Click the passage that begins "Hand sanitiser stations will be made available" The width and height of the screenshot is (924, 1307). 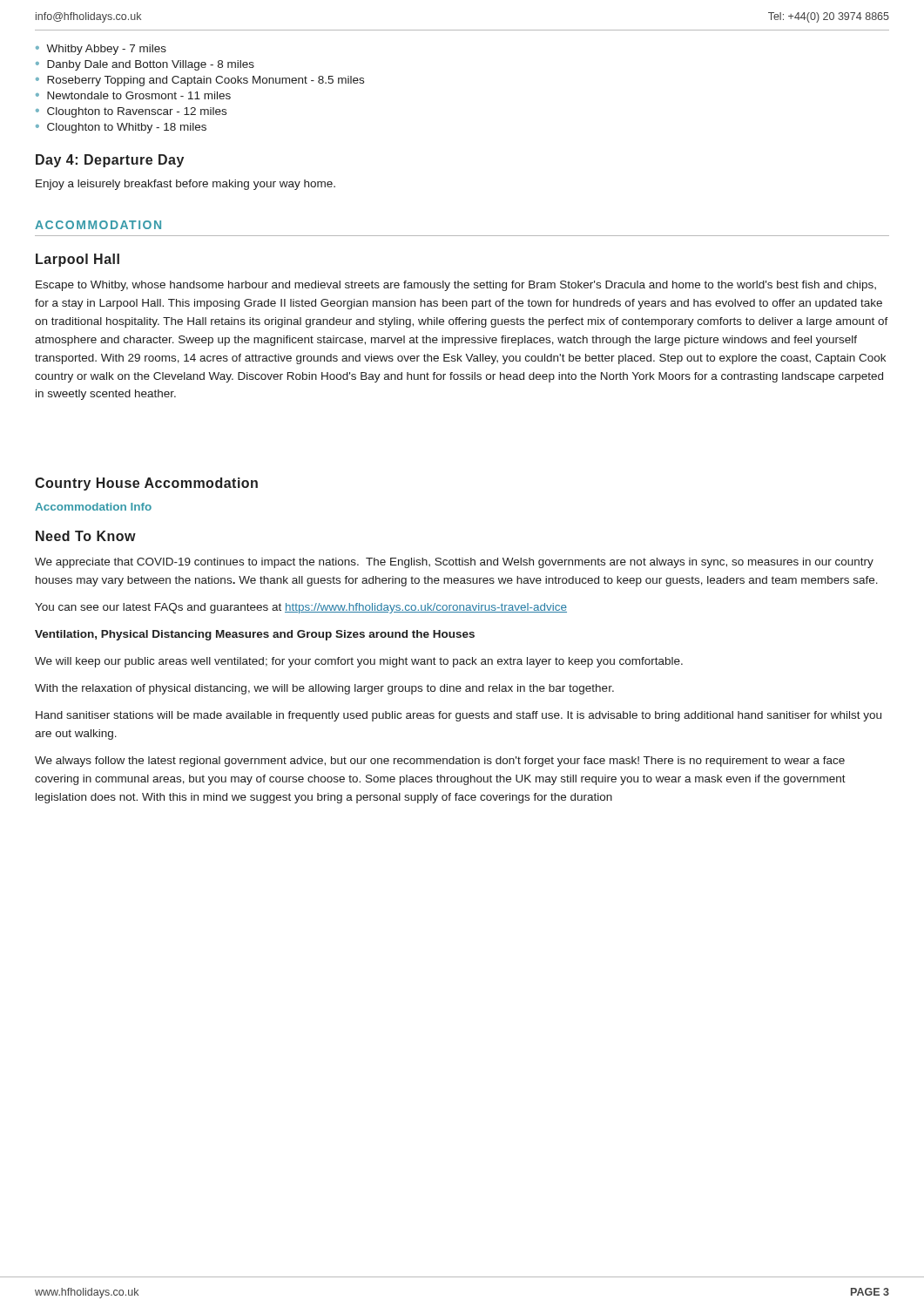[459, 724]
